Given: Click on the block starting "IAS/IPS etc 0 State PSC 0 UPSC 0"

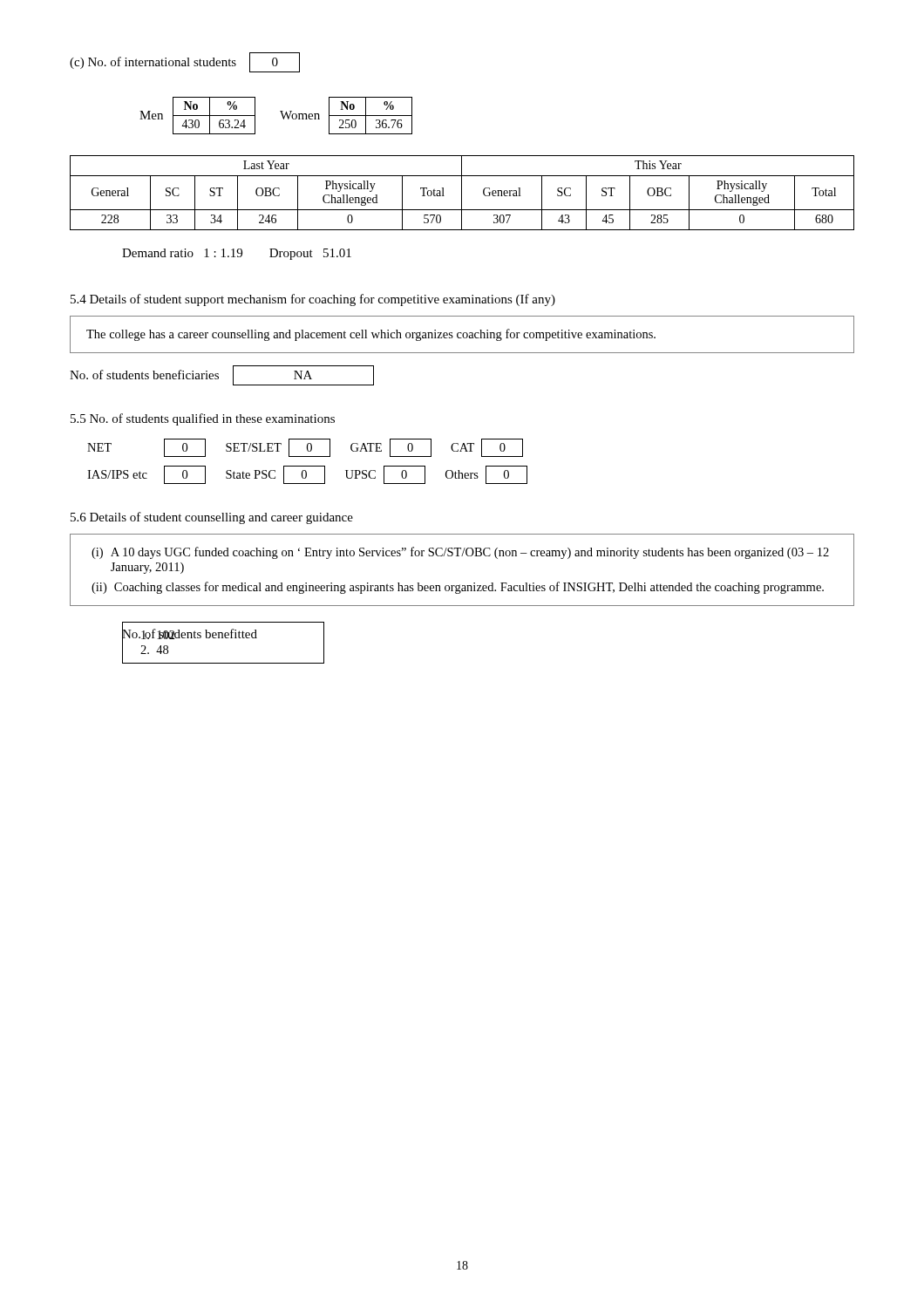Looking at the screenshot, I should (x=307, y=475).
